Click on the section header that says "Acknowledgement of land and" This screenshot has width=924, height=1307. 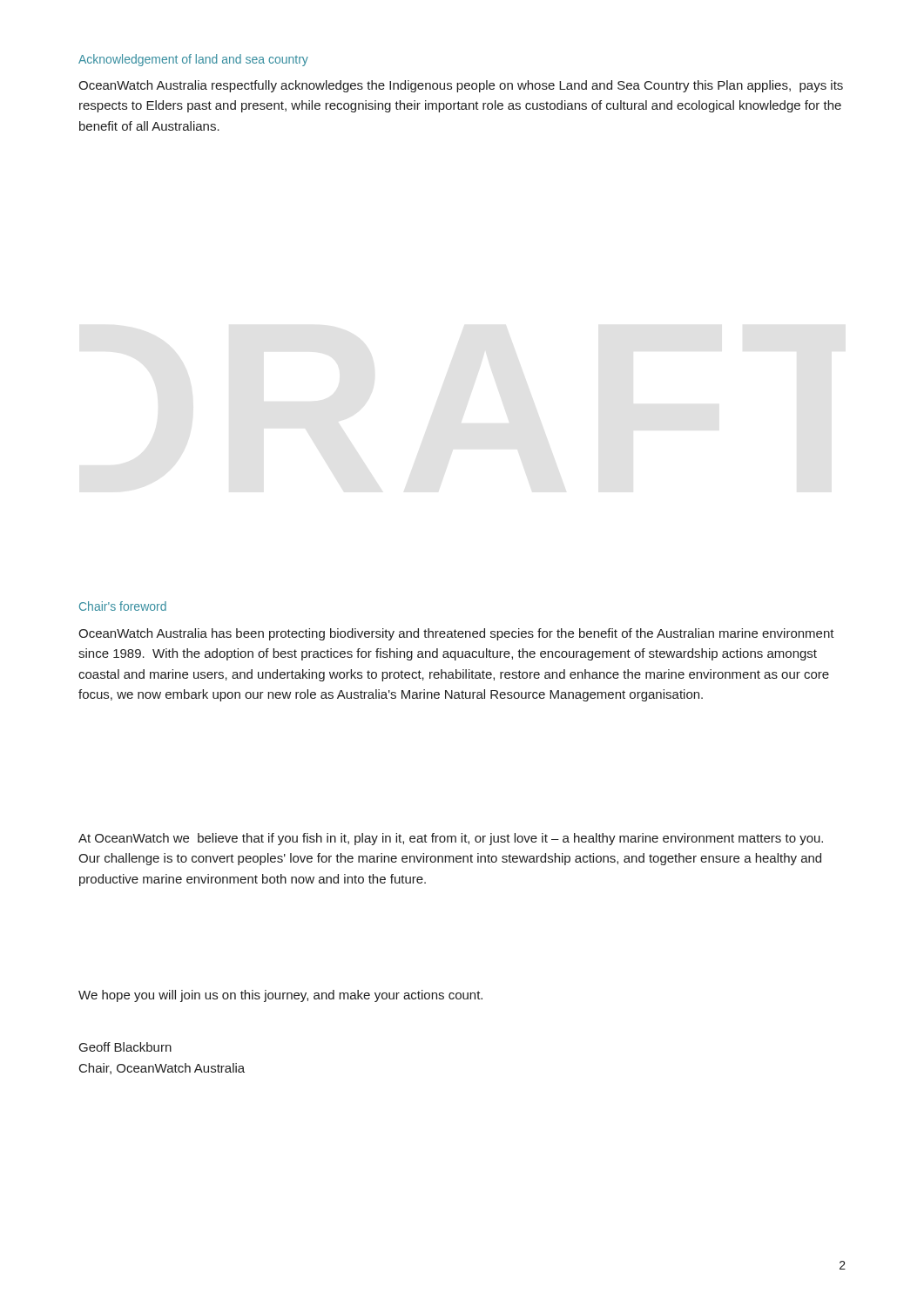coord(193,59)
